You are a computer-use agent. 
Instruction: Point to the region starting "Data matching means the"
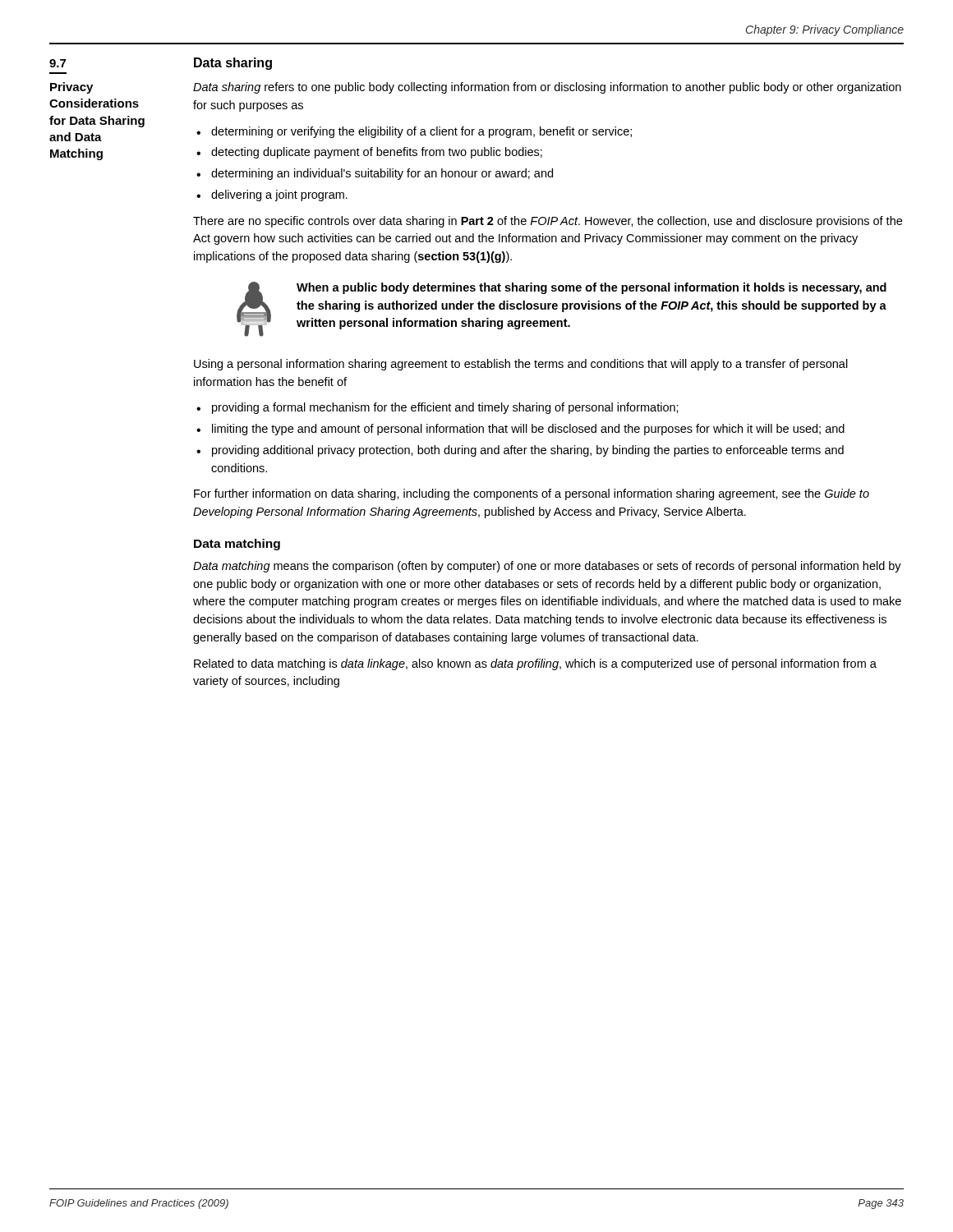pyautogui.click(x=547, y=601)
